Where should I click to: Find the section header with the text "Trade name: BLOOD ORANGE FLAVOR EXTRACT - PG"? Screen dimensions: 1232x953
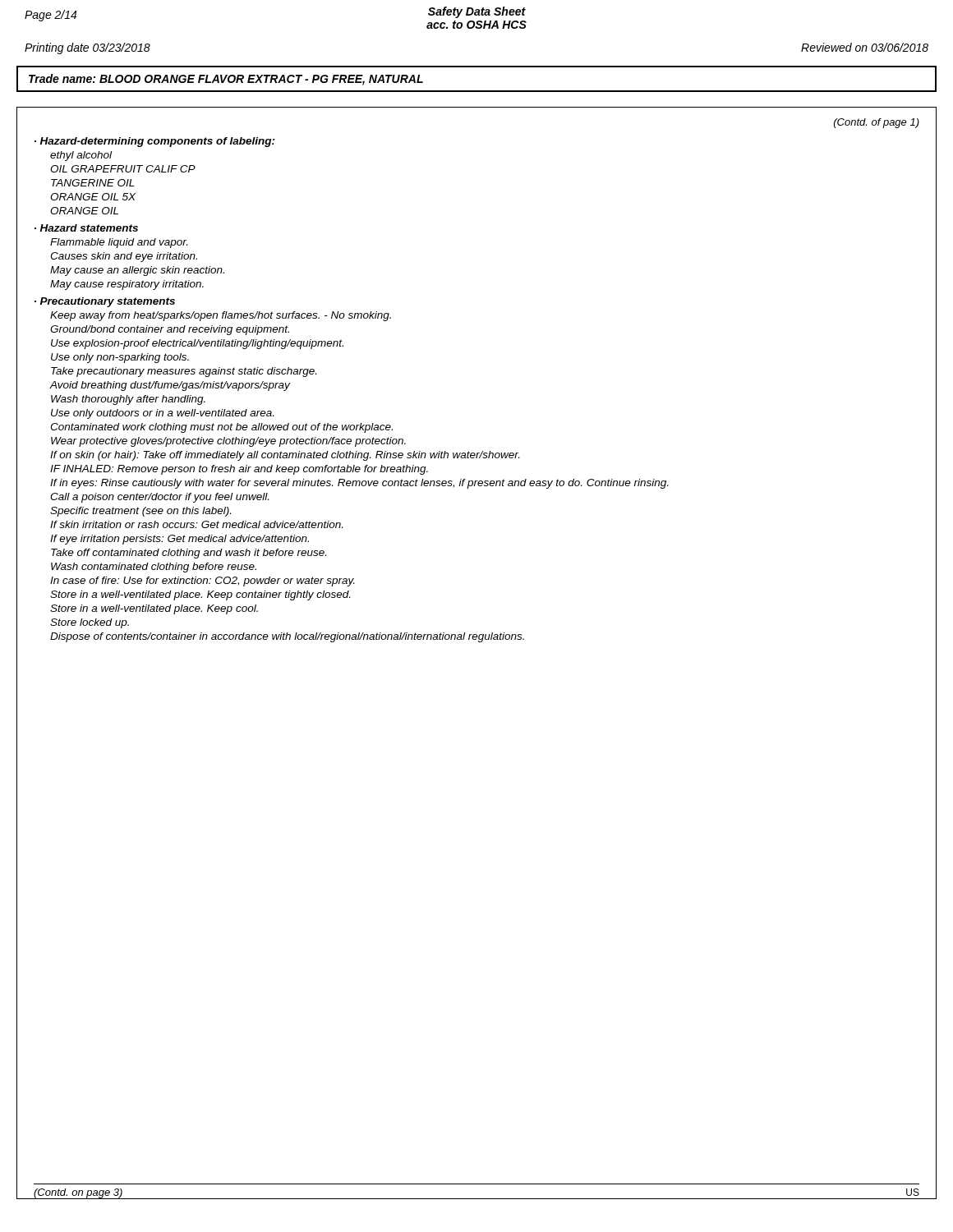pyautogui.click(x=226, y=79)
